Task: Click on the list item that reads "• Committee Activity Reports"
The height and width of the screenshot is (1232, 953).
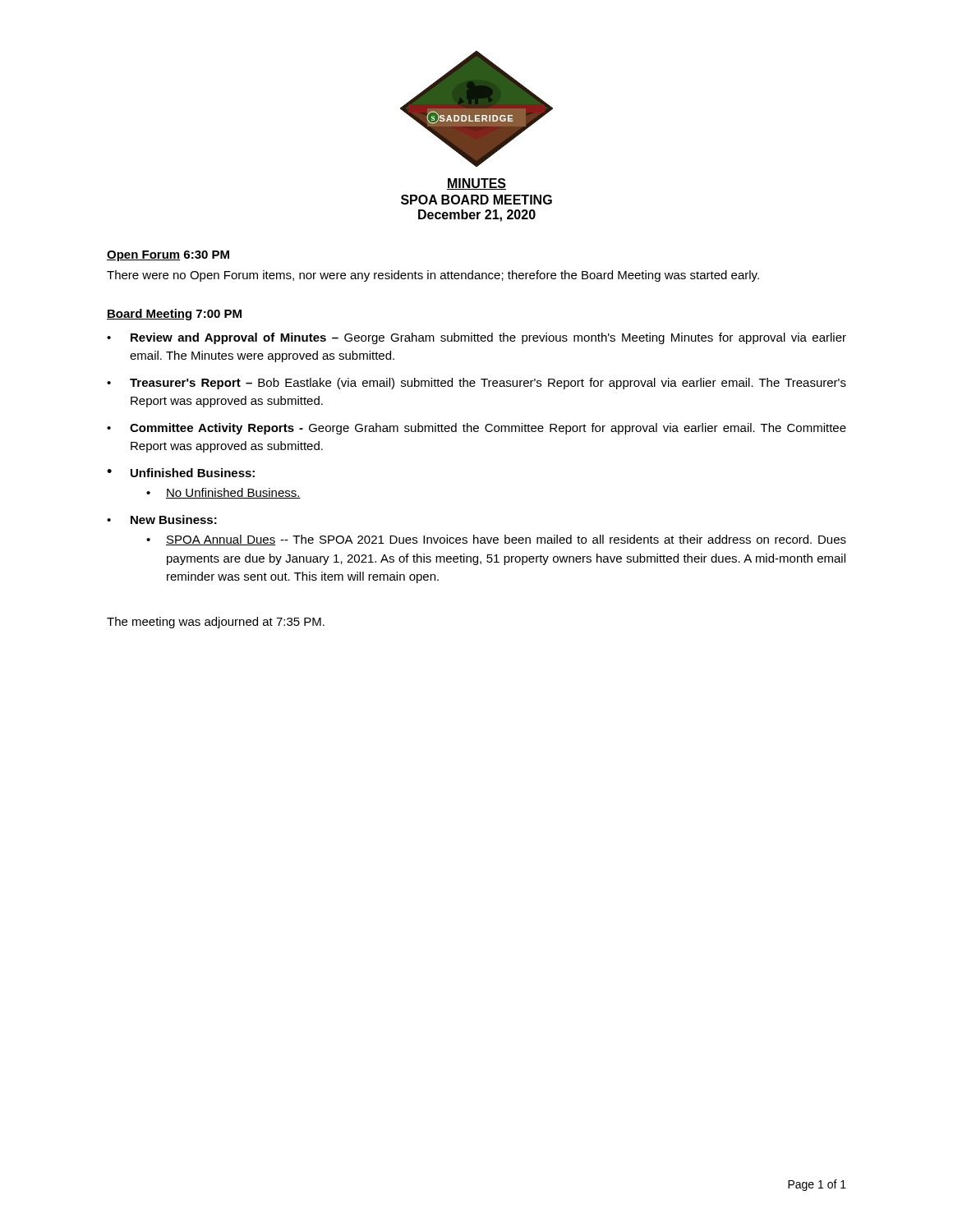Action: (476, 437)
